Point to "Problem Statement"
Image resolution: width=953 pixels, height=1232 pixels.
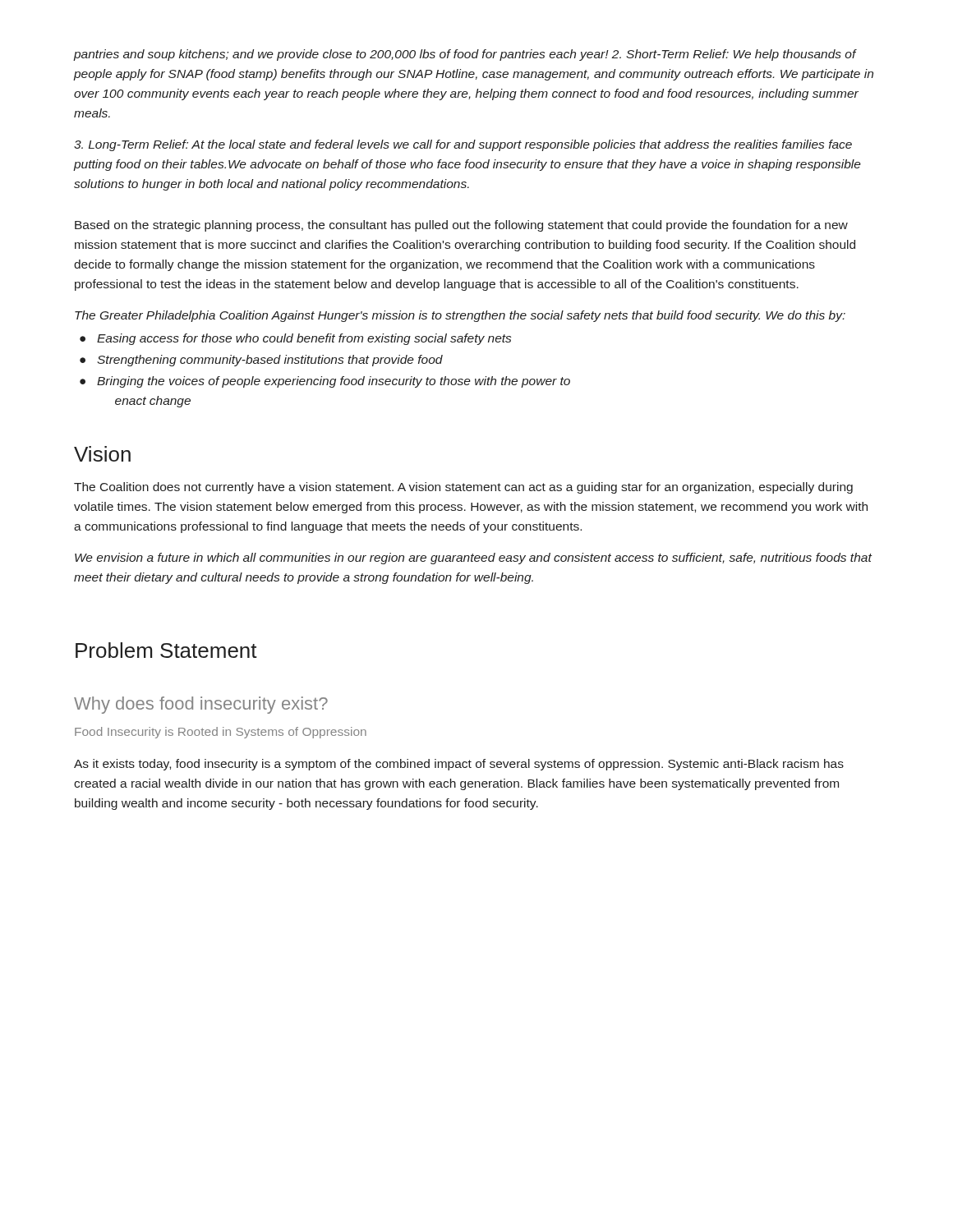click(165, 651)
